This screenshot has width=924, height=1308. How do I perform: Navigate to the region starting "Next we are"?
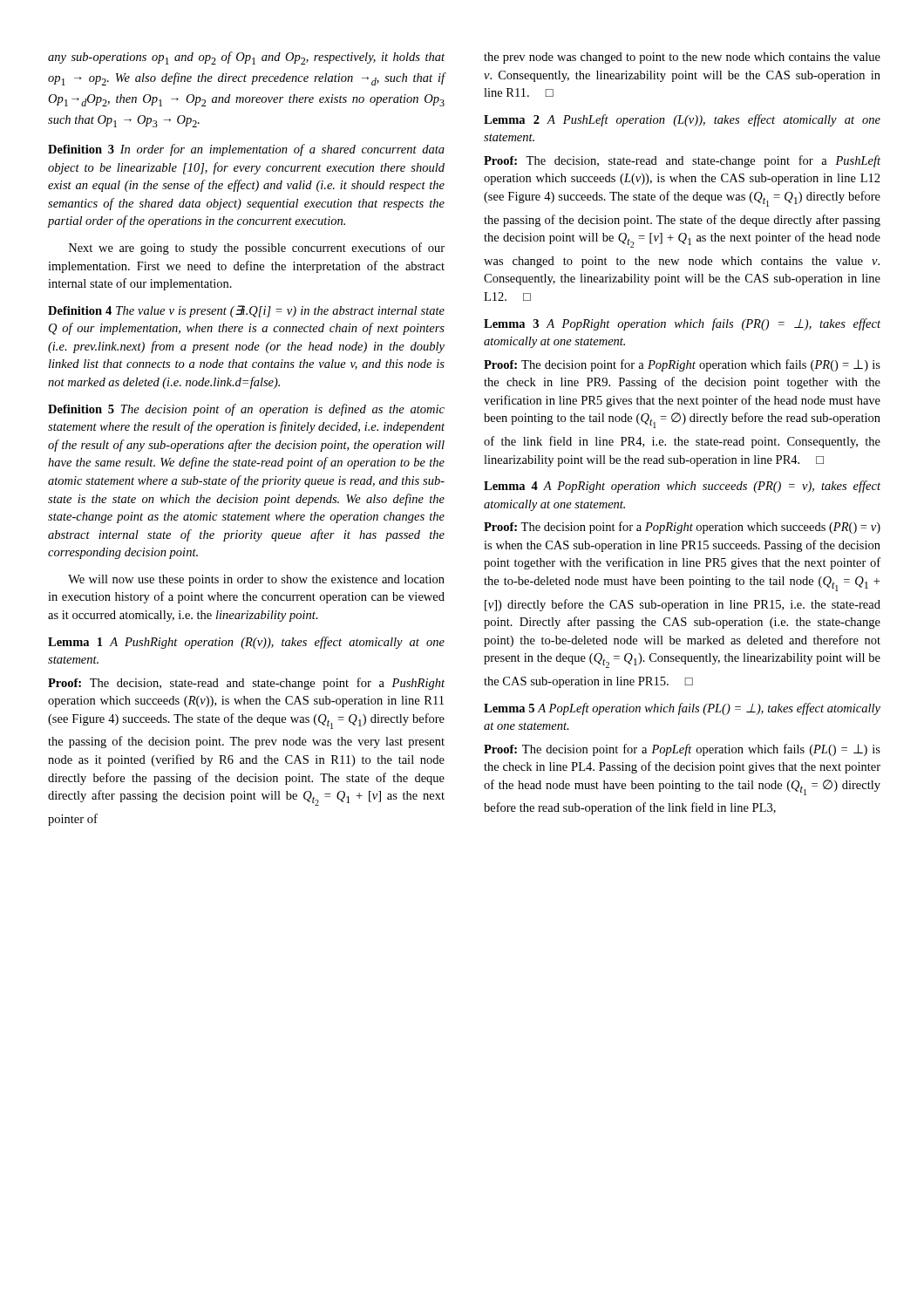tap(246, 266)
